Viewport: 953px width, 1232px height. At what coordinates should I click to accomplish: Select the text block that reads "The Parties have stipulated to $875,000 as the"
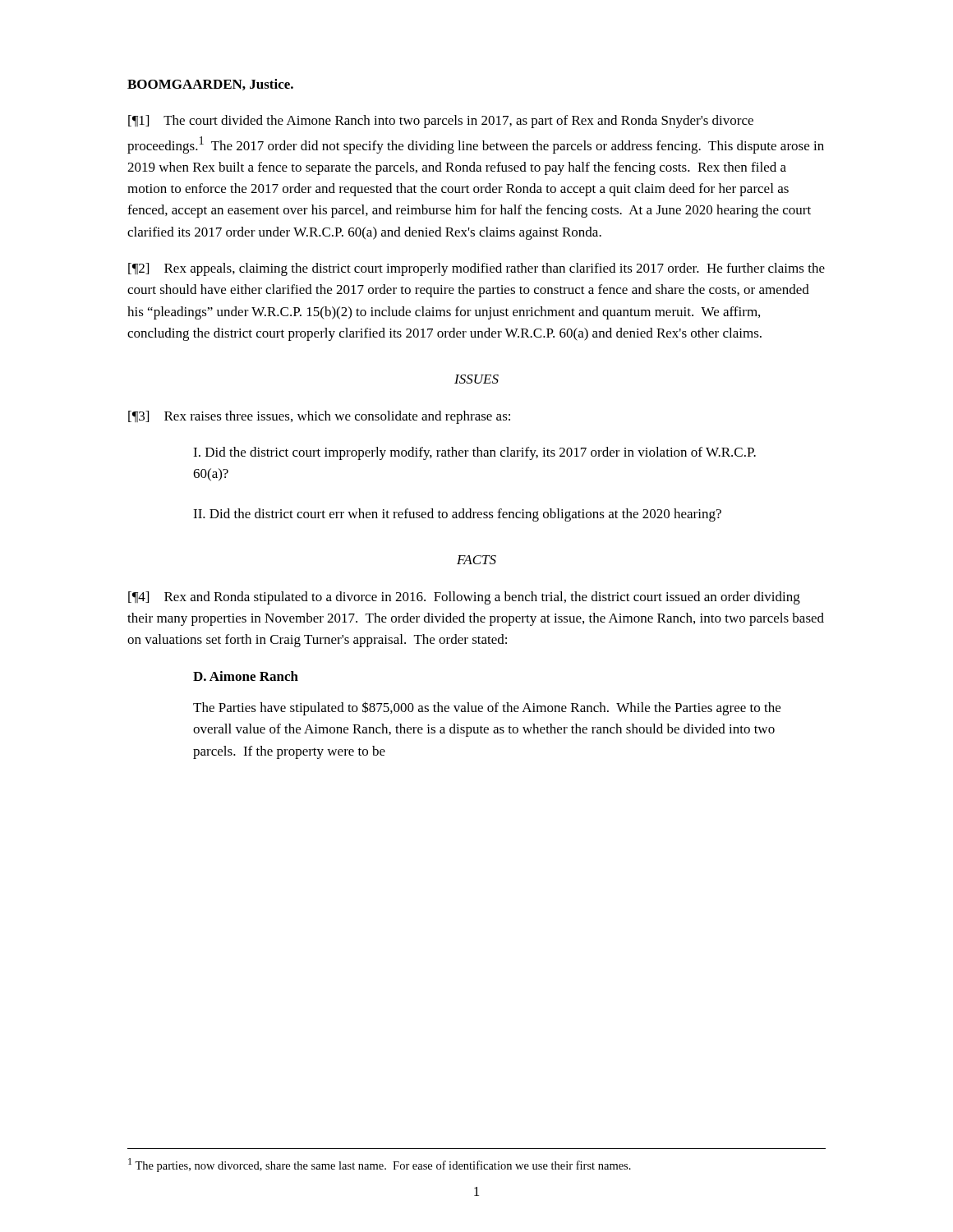(487, 729)
